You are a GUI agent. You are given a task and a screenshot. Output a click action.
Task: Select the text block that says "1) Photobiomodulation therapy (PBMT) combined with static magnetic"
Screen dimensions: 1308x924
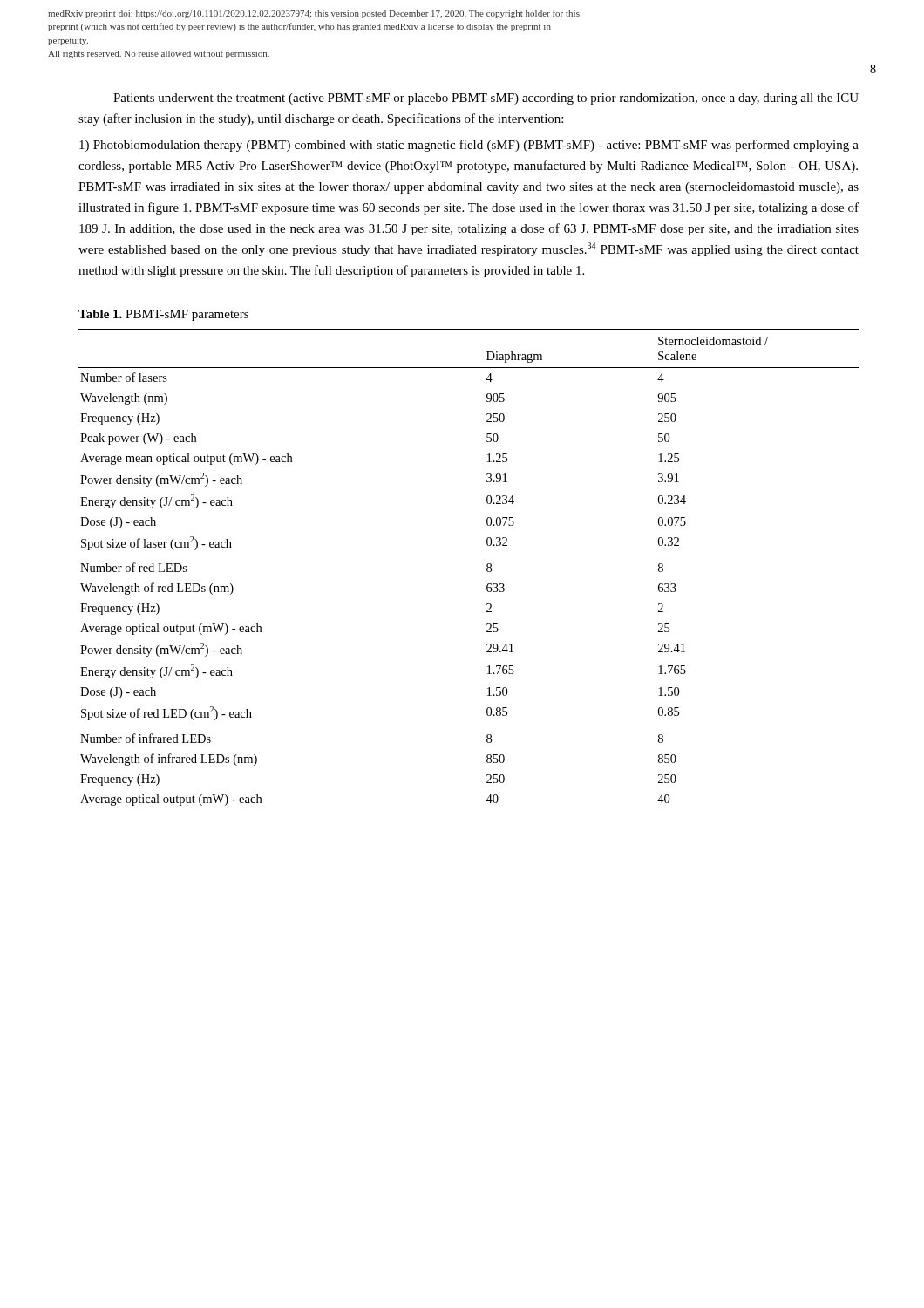point(469,208)
